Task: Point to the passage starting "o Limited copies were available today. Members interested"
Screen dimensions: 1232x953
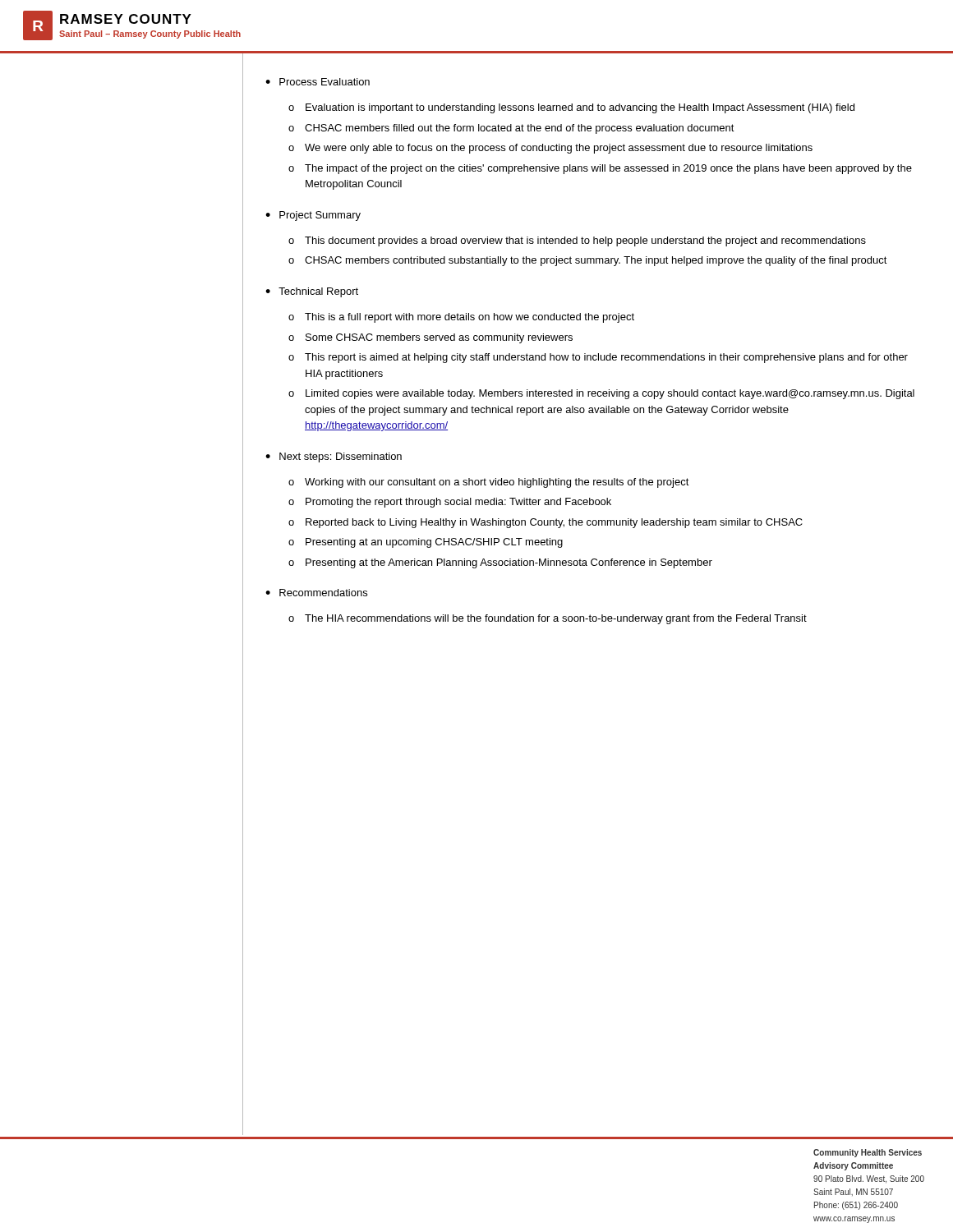Action: pos(604,409)
